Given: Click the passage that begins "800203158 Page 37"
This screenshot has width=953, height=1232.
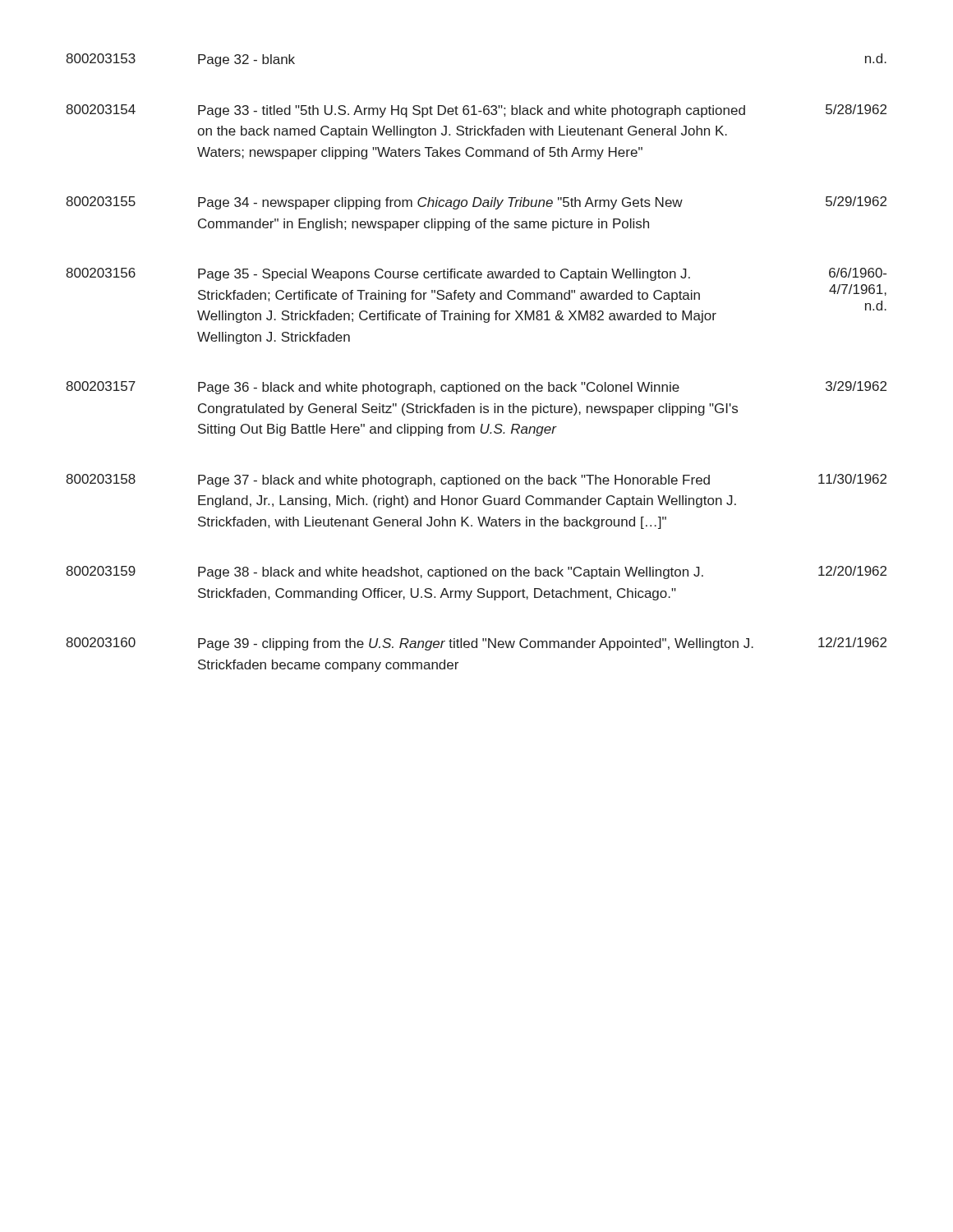Looking at the screenshot, I should coord(476,501).
